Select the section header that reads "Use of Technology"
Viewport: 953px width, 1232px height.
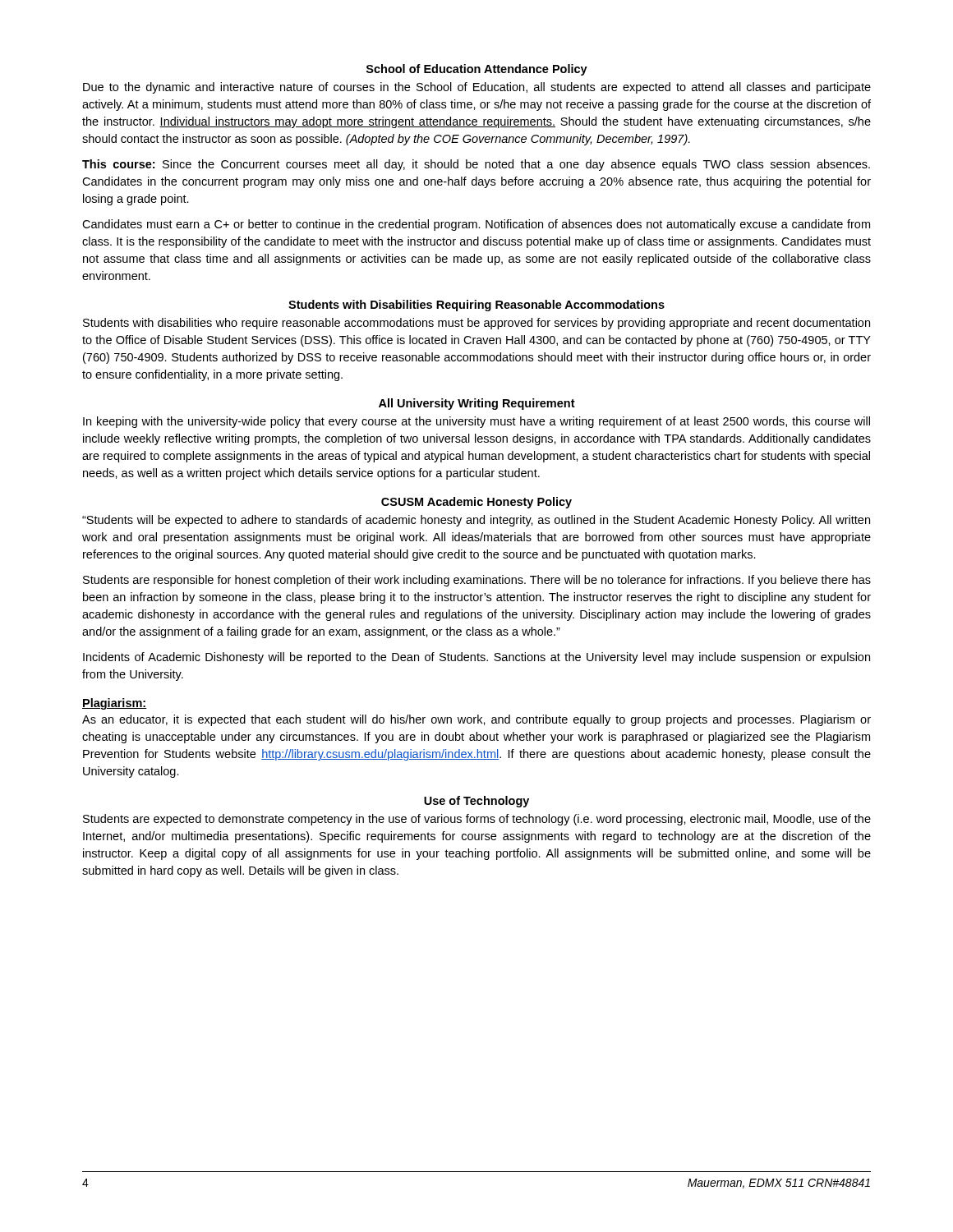[x=476, y=800]
